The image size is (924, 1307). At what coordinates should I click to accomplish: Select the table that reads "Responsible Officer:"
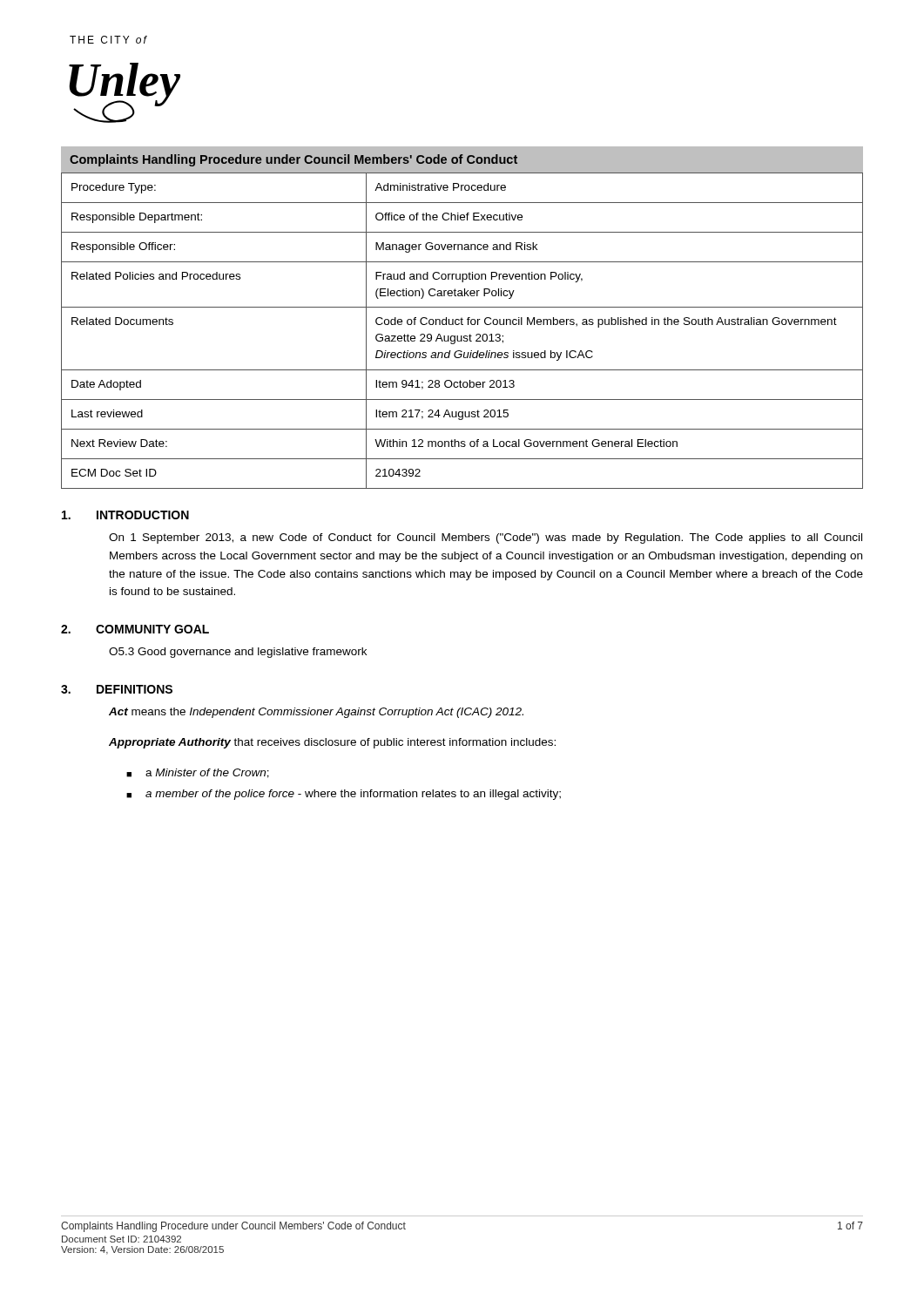point(462,331)
